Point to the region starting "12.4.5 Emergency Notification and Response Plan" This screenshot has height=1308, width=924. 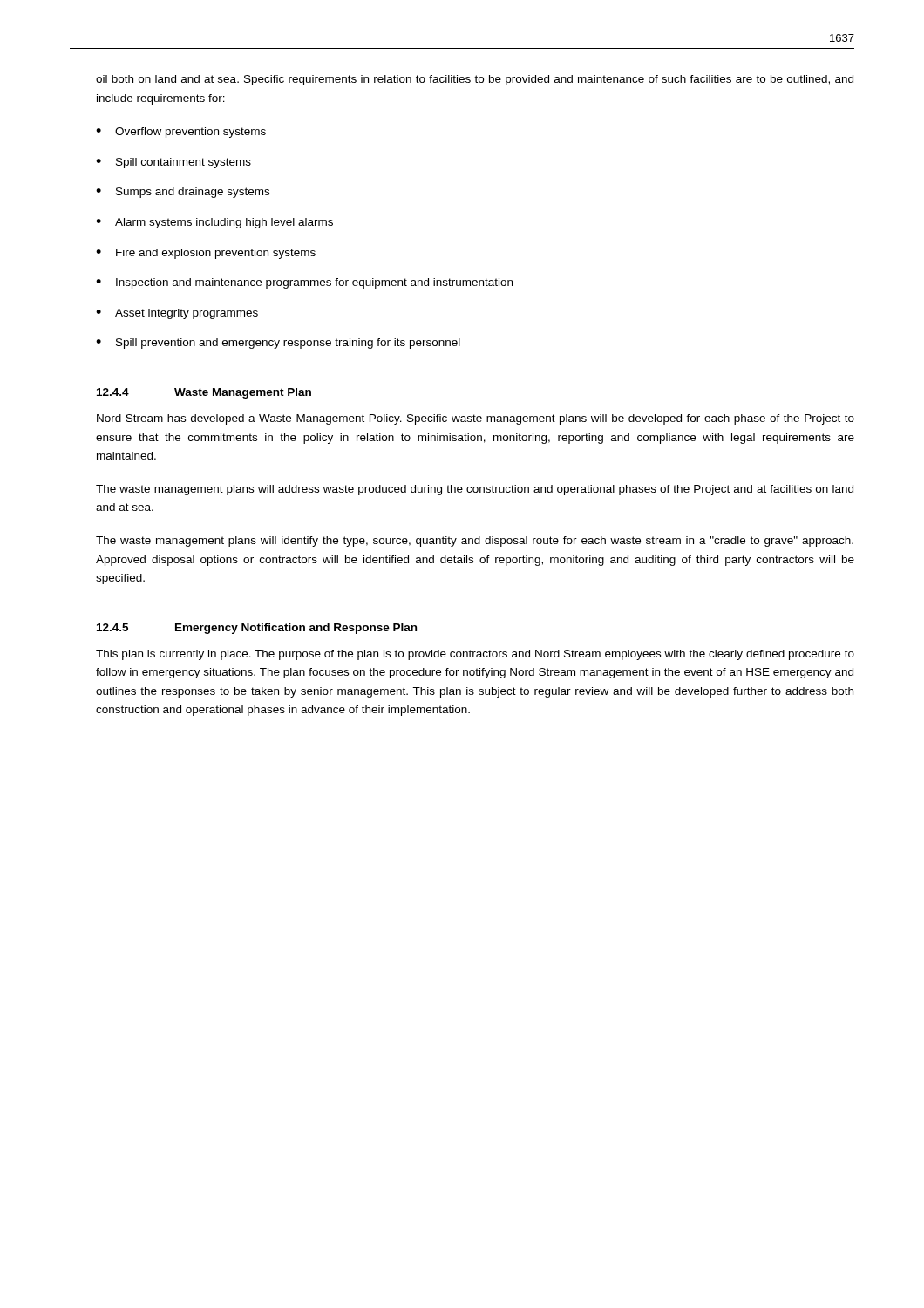click(x=257, y=627)
